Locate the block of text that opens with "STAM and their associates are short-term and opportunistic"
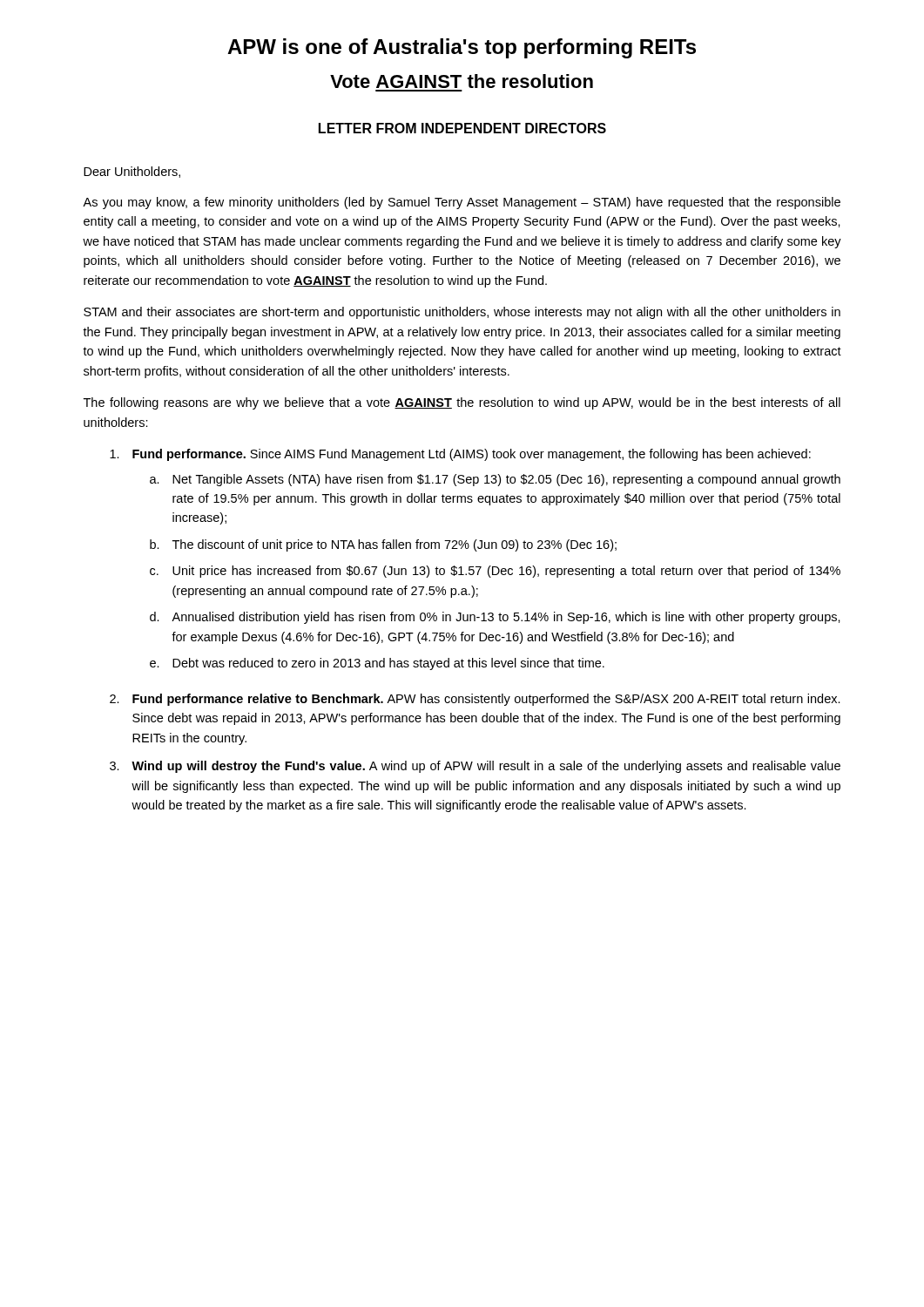The width and height of the screenshot is (924, 1307). point(462,342)
